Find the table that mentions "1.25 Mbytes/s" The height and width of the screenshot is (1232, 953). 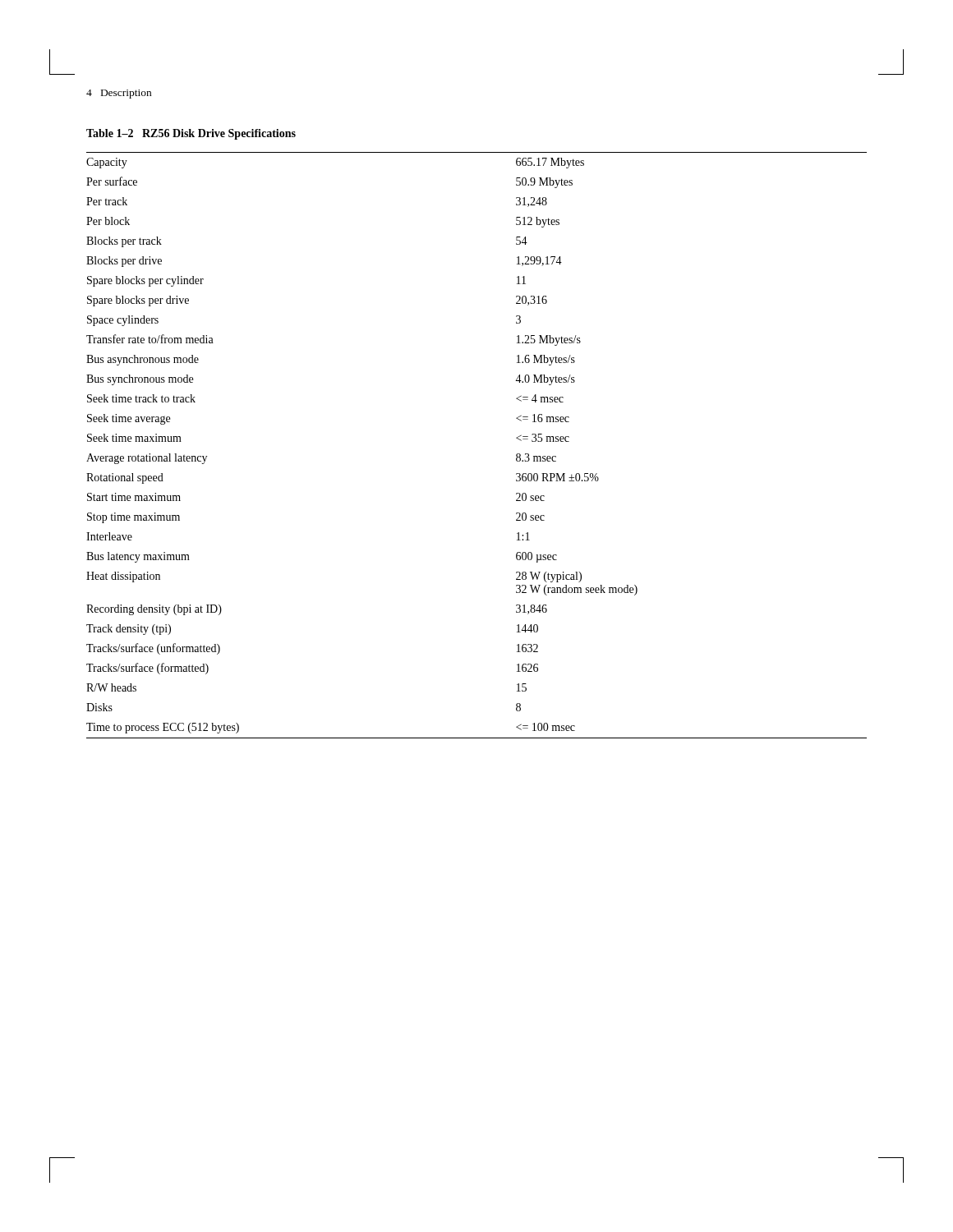(x=476, y=445)
